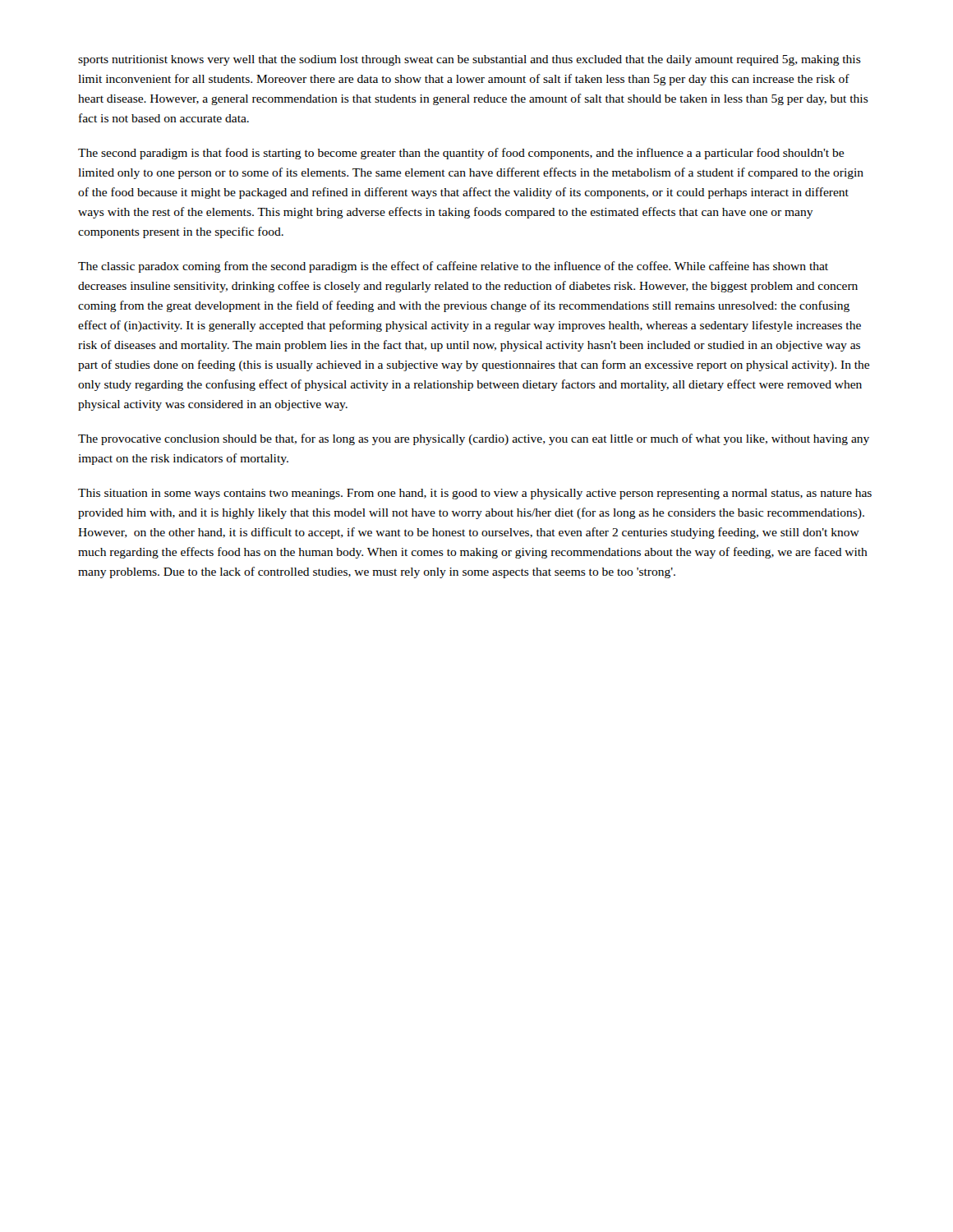Find the text block that says "The provocative conclusion should be that, for as"
Image resolution: width=953 pixels, height=1232 pixels.
[x=474, y=448]
